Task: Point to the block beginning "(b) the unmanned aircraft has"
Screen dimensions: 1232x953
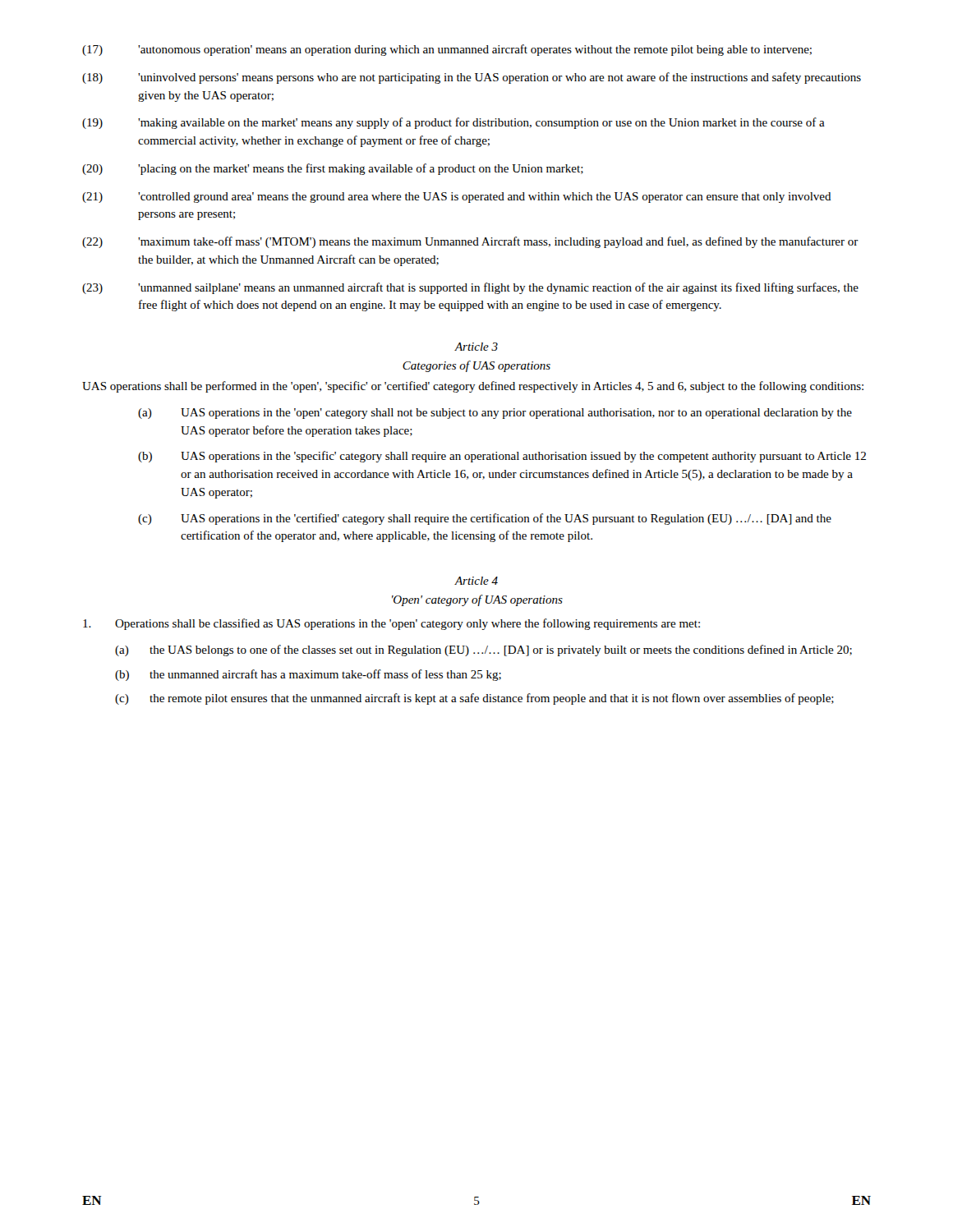Action: click(493, 675)
